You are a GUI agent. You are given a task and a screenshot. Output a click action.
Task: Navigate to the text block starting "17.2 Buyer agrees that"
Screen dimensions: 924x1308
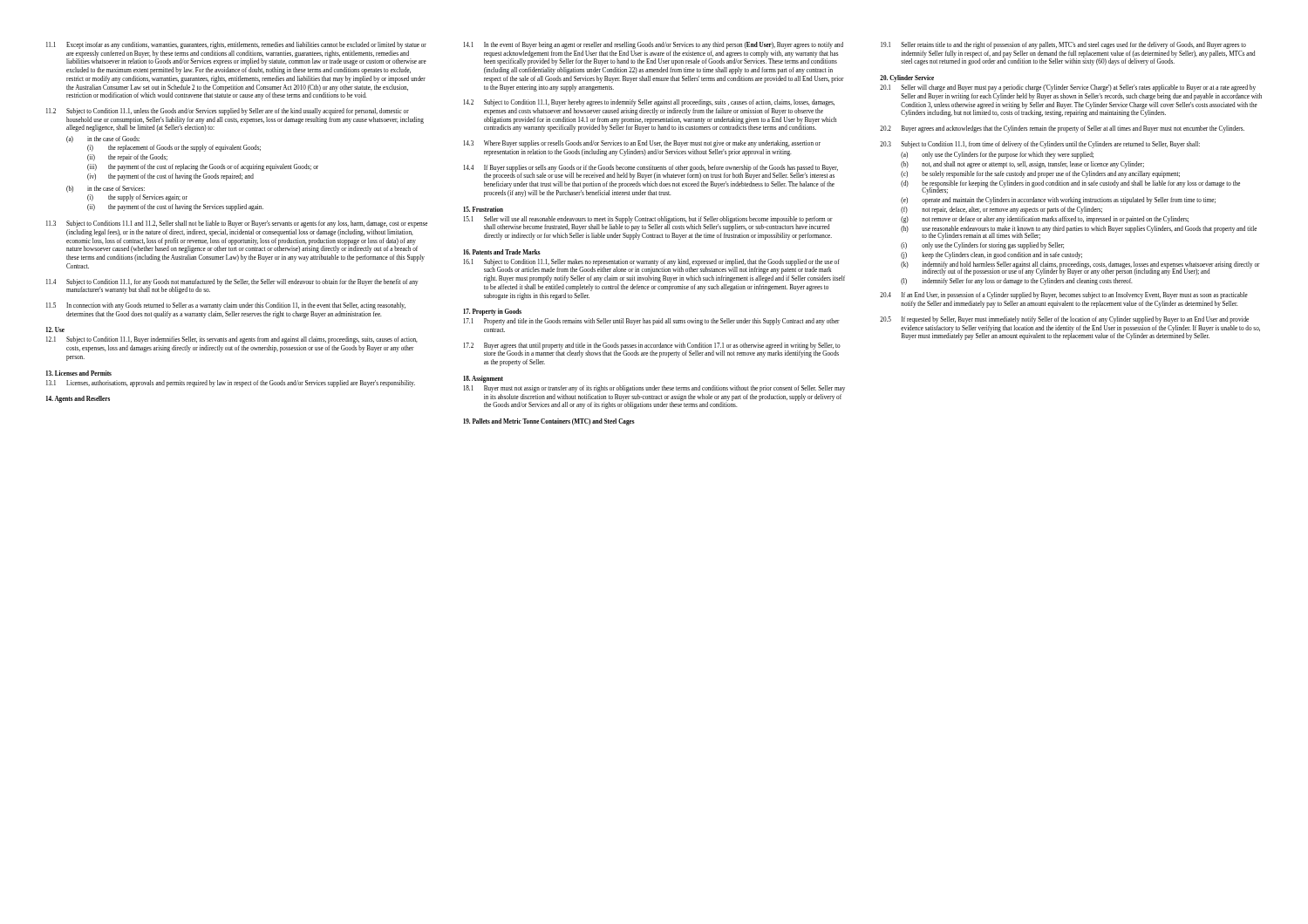(x=654, y=356)
